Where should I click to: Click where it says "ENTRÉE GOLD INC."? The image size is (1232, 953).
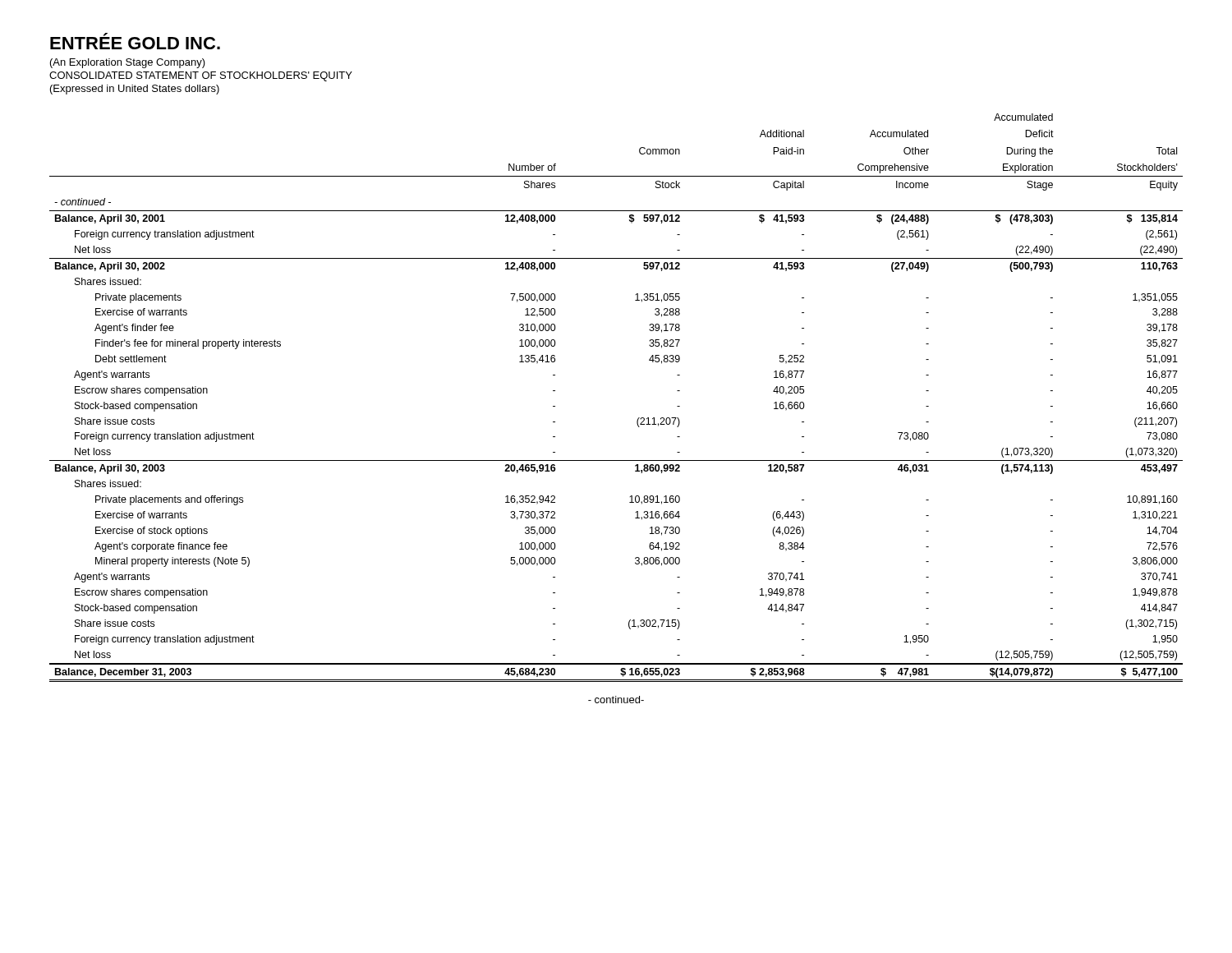point(135,43)
